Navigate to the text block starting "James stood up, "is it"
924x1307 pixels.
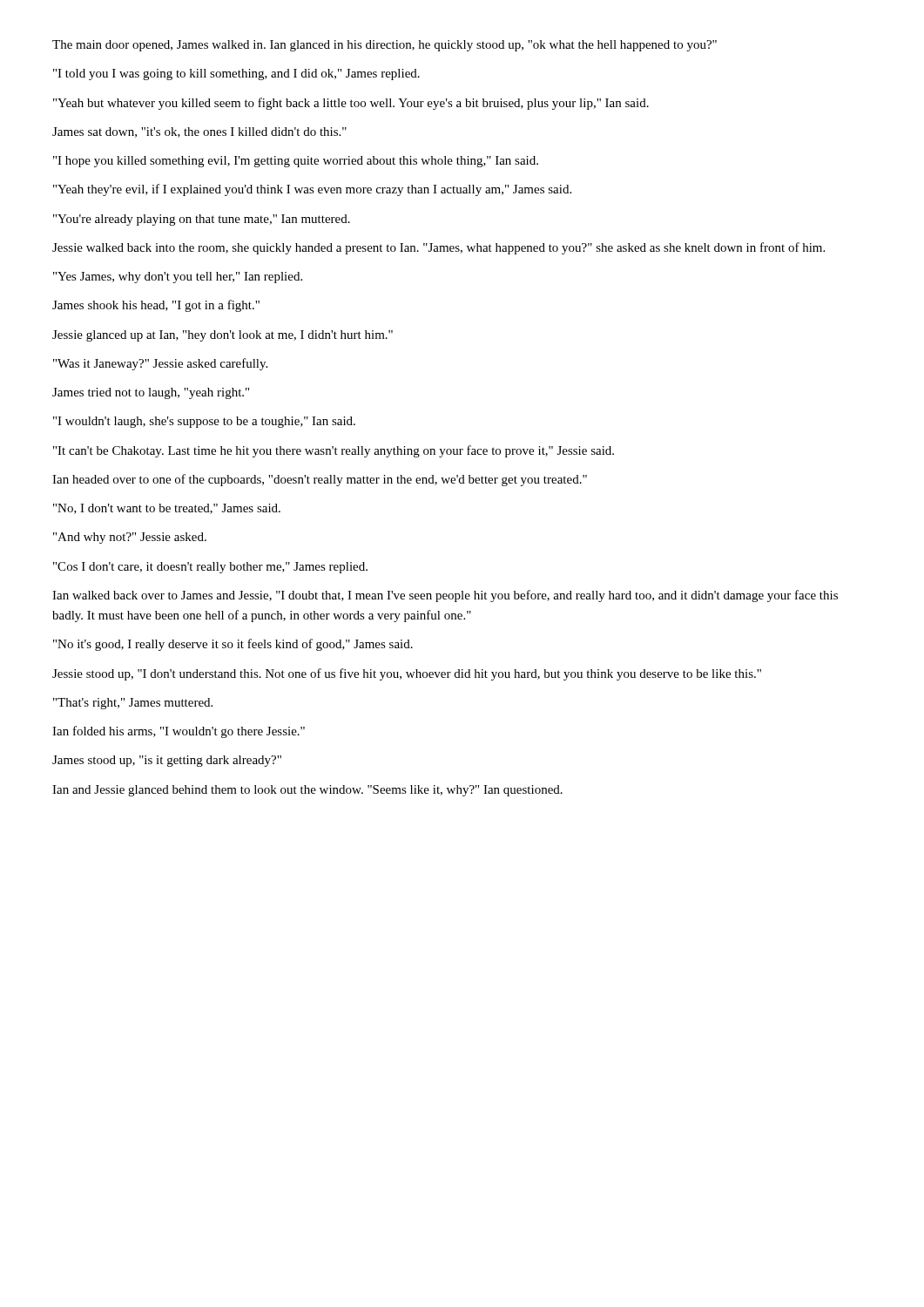[167, 760]
